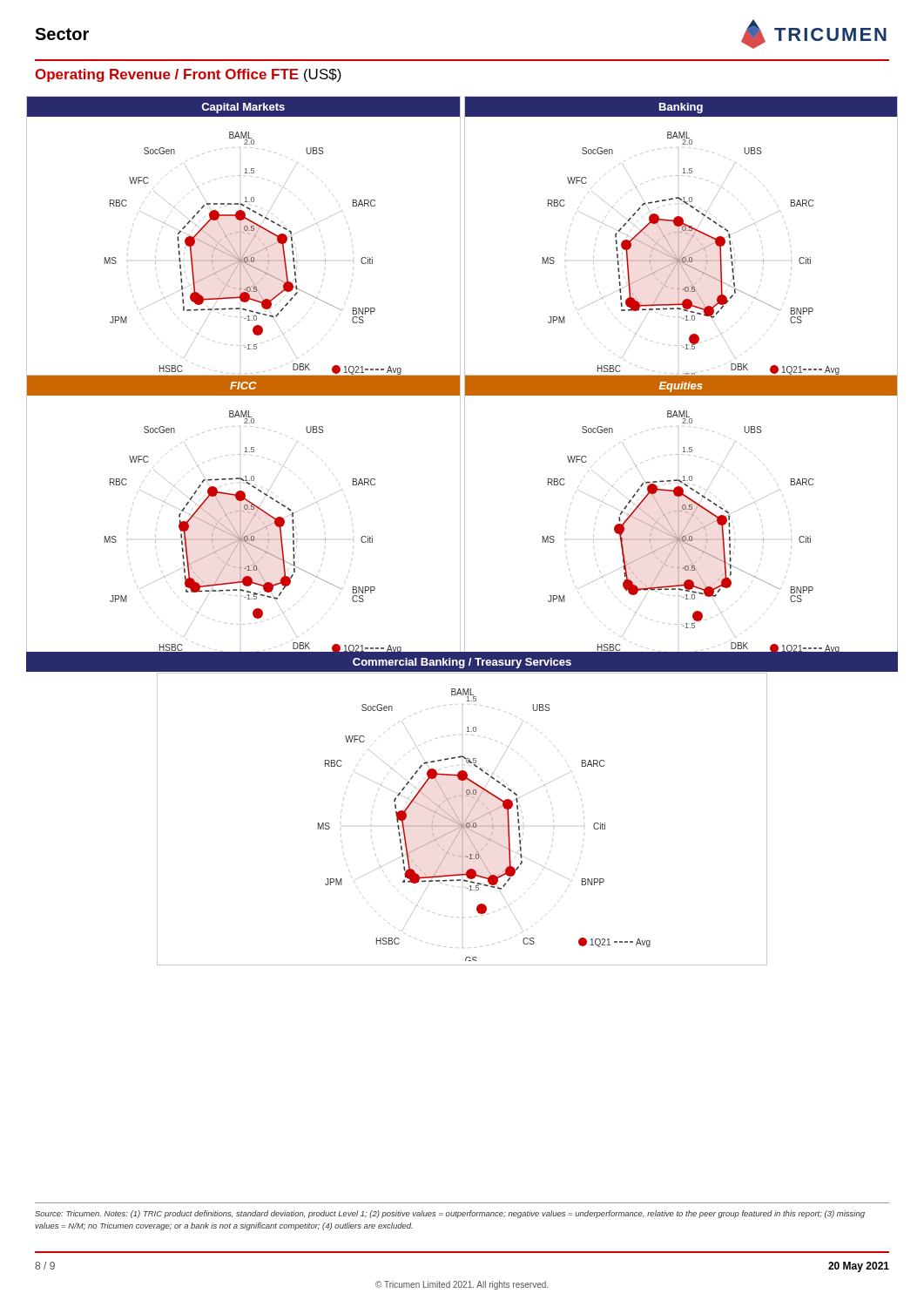Locate a footnote
Screen dimensions: 1307x924
pyautogui.click(x=450, y=1219)
